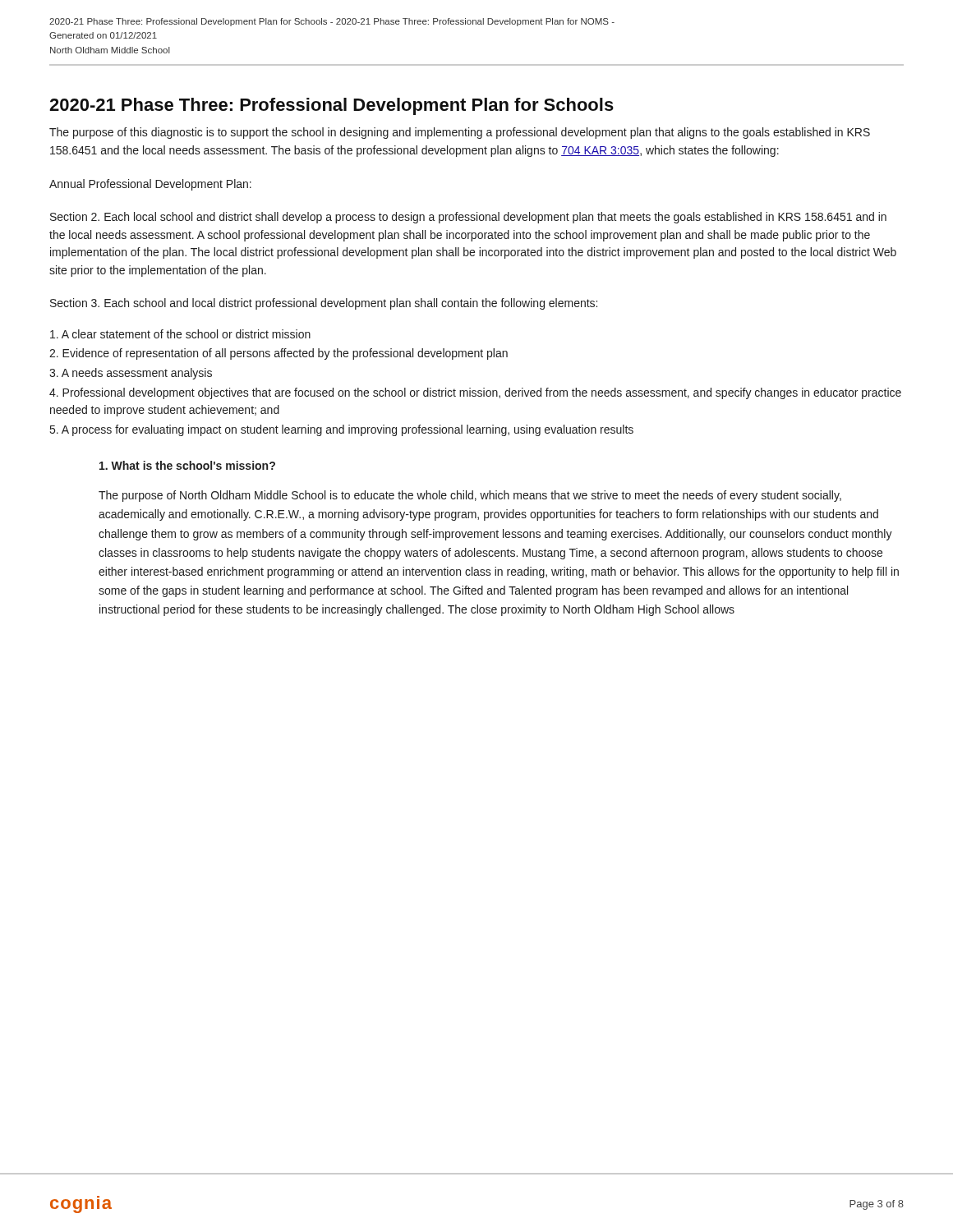Select the text with the text "Annual Professional Development Plan:"
Screen dimensions: 1232x953
pyautogui.click(x=151, y=184)
